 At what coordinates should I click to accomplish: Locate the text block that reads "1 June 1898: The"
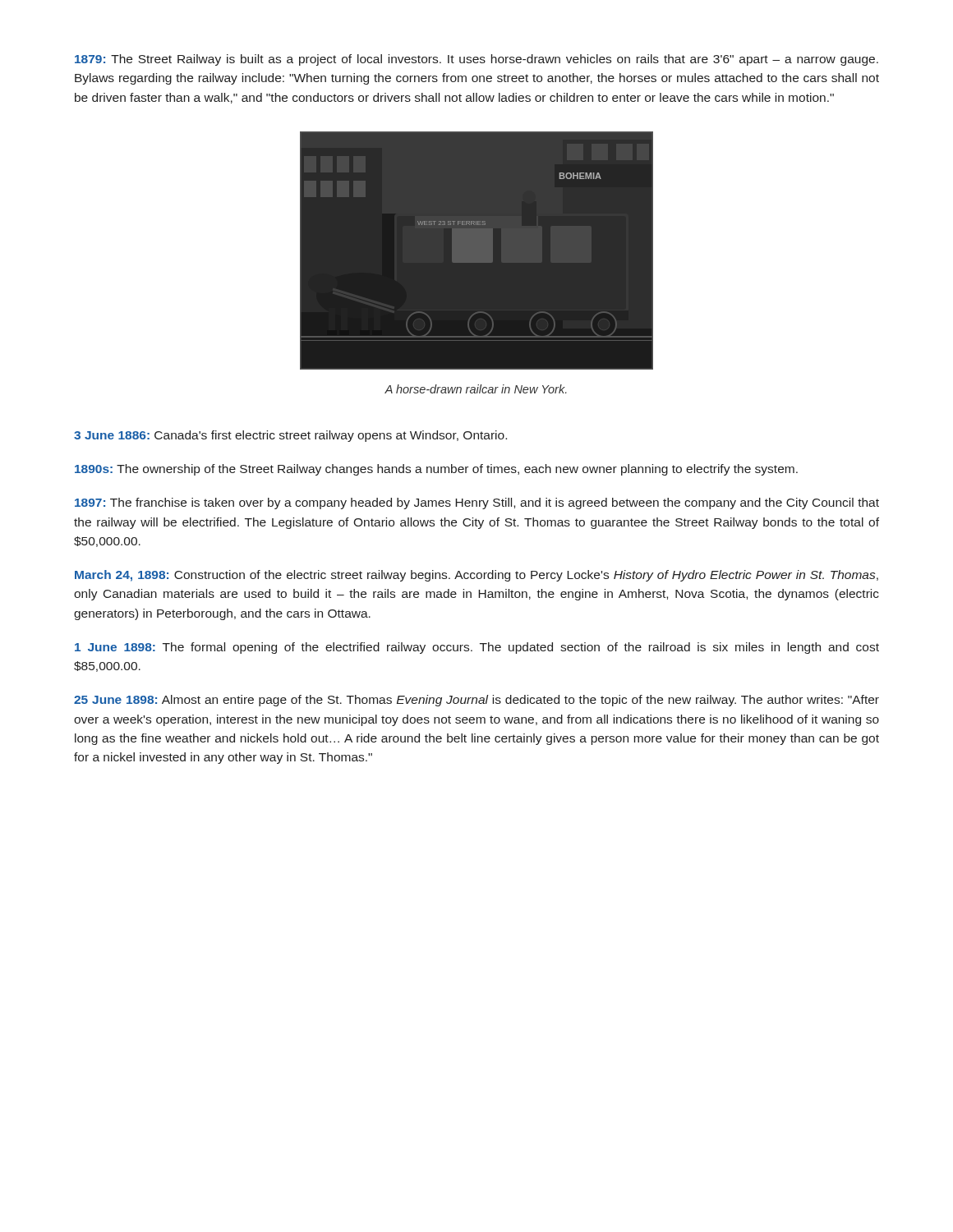476,656
